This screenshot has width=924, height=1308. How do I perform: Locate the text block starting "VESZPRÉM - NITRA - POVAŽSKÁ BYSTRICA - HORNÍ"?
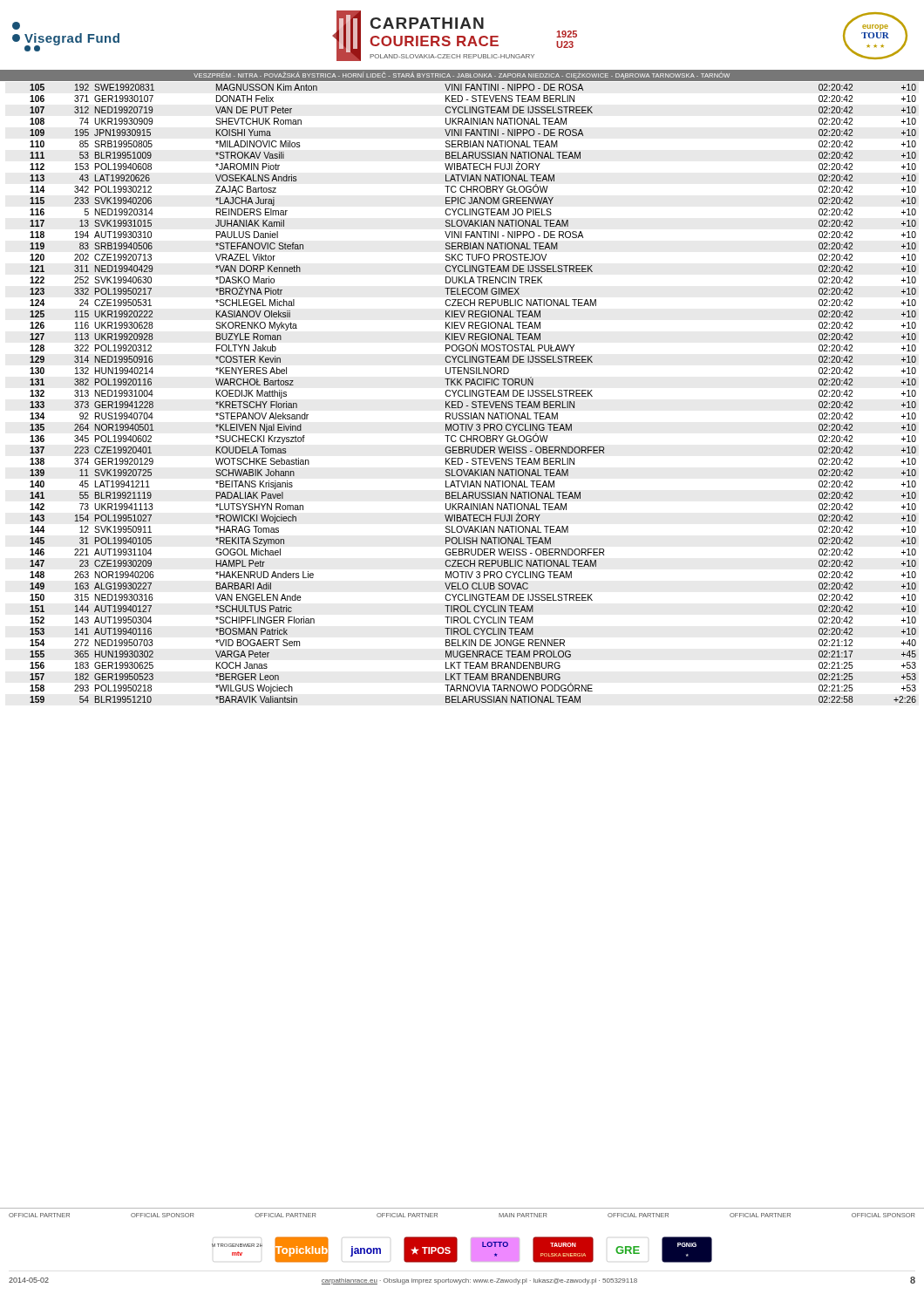(462, 75)
